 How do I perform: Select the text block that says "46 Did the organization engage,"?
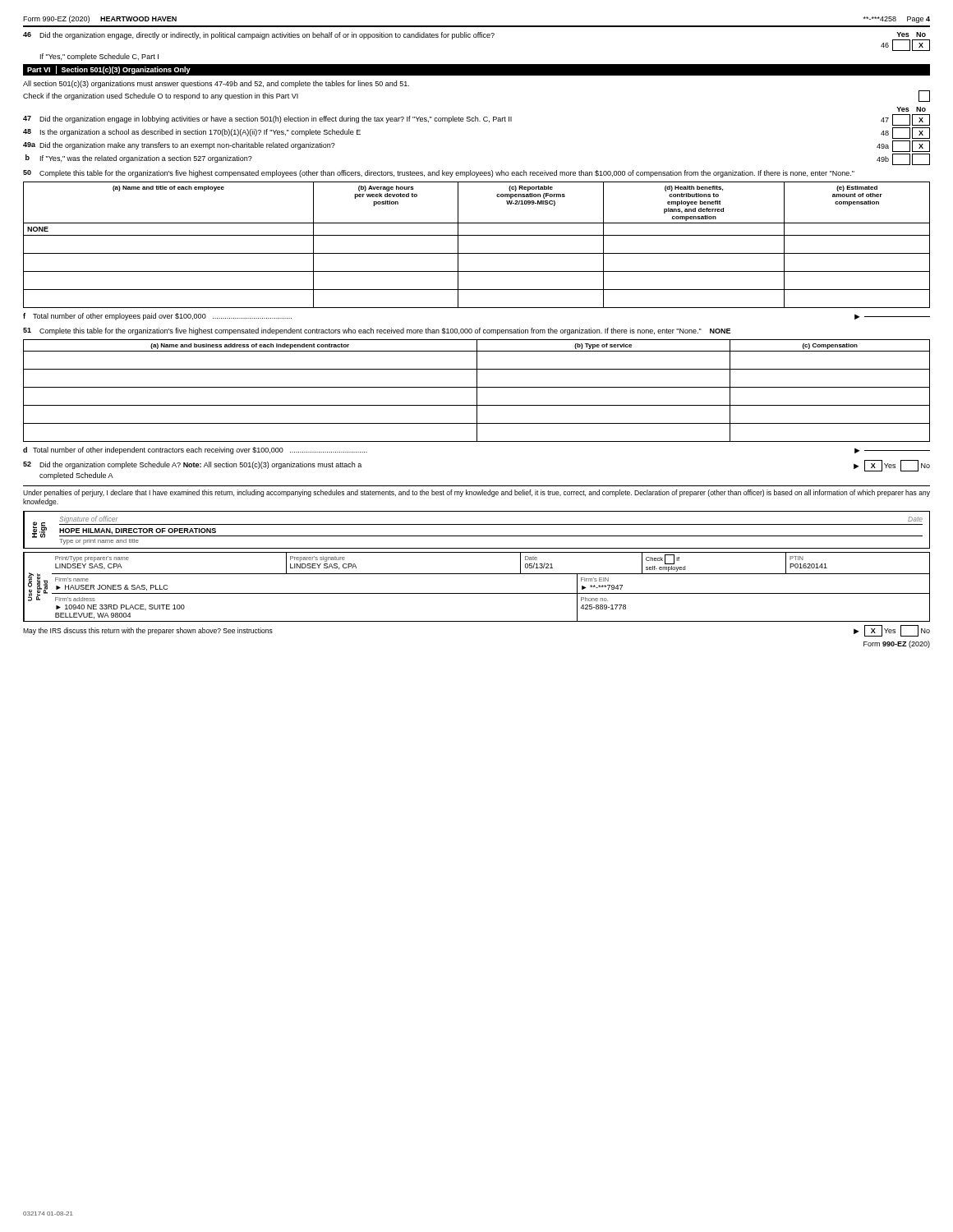pyautogui.click(x=476, y=41)
